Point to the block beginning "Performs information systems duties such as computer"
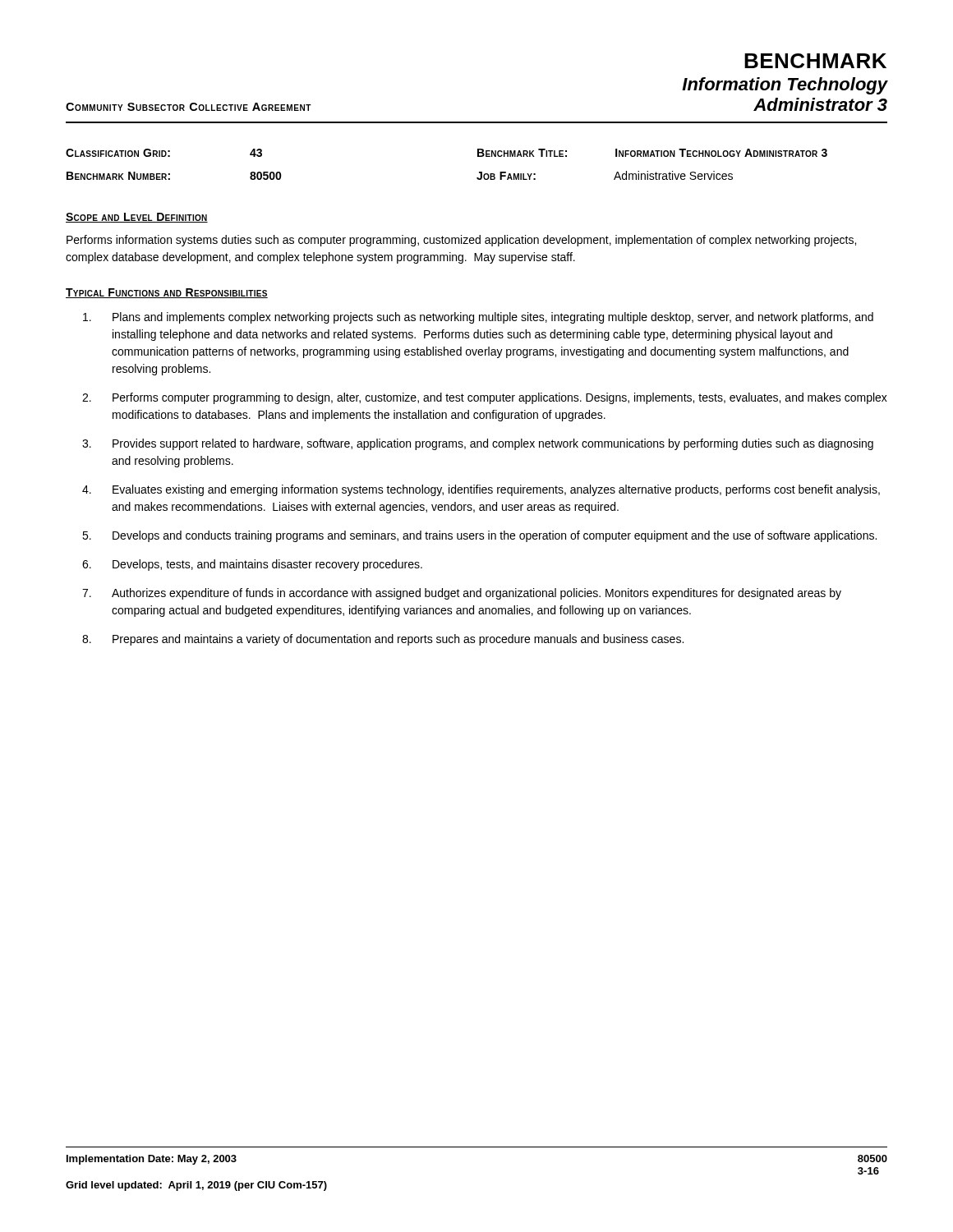 [461, 249]
